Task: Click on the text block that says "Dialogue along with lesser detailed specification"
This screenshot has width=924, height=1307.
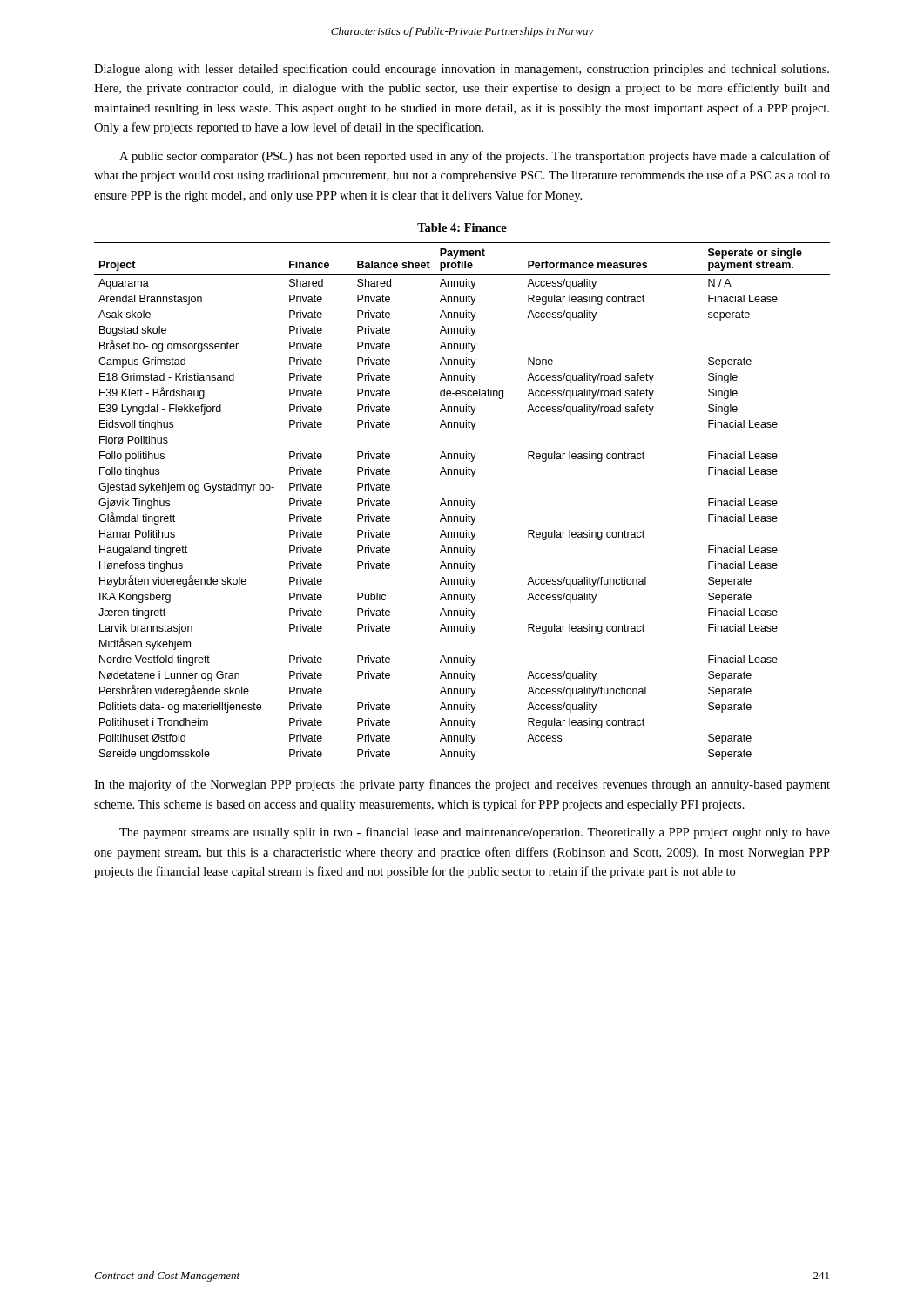Action: click(462, 132)
